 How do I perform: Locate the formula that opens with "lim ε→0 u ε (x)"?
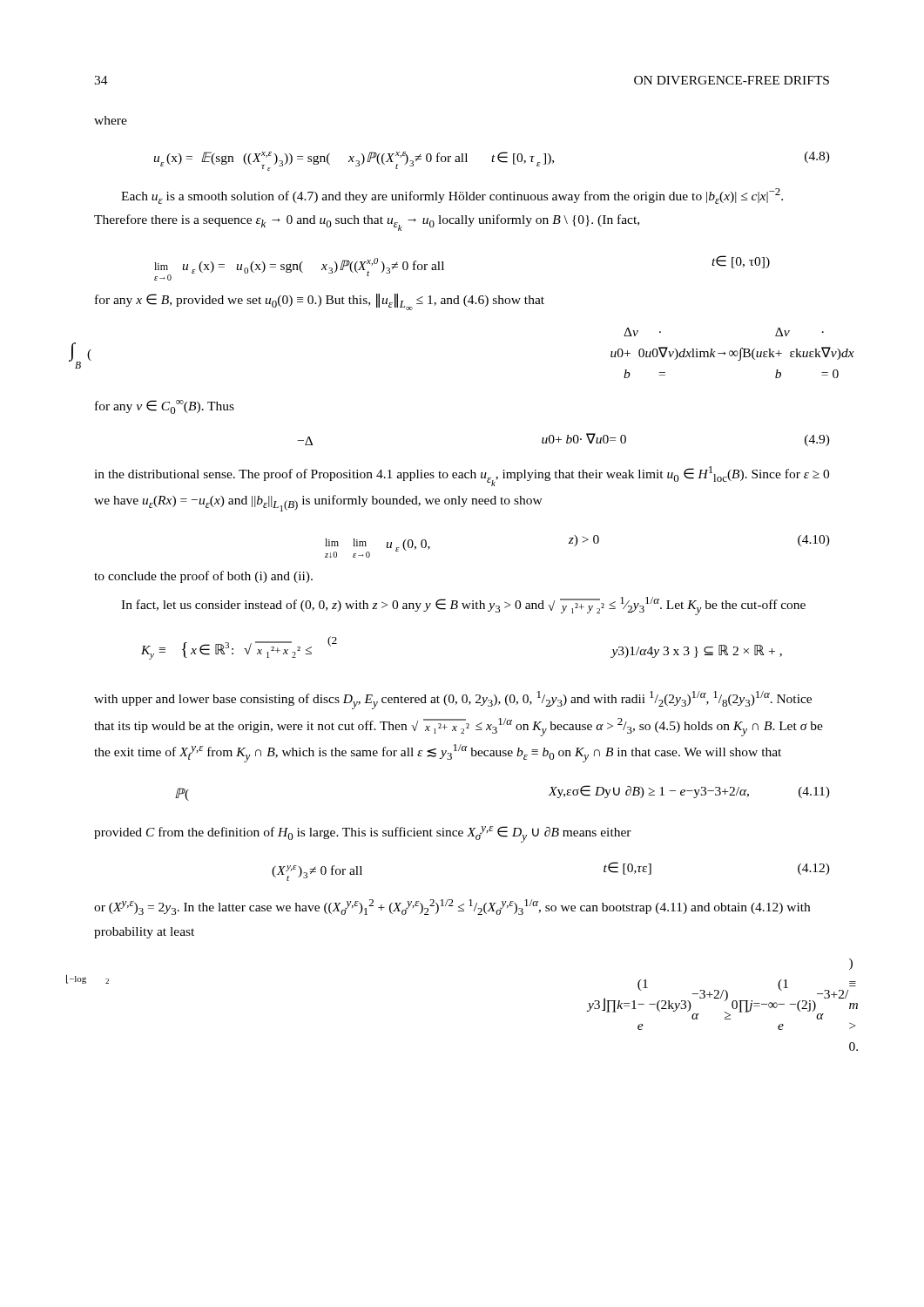(x=294, y=268)
